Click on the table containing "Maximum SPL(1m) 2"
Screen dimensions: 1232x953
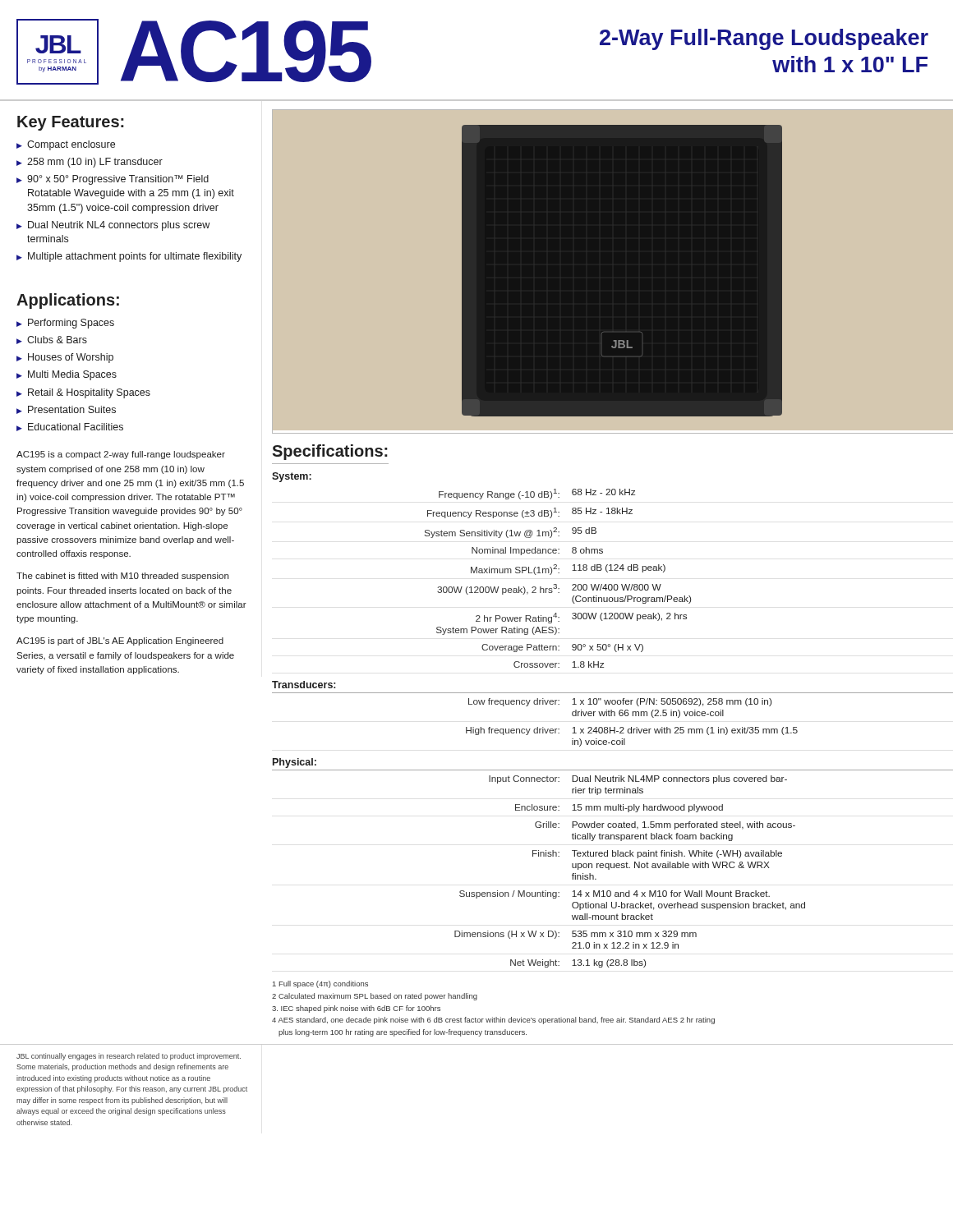click(x=612, y=721)
